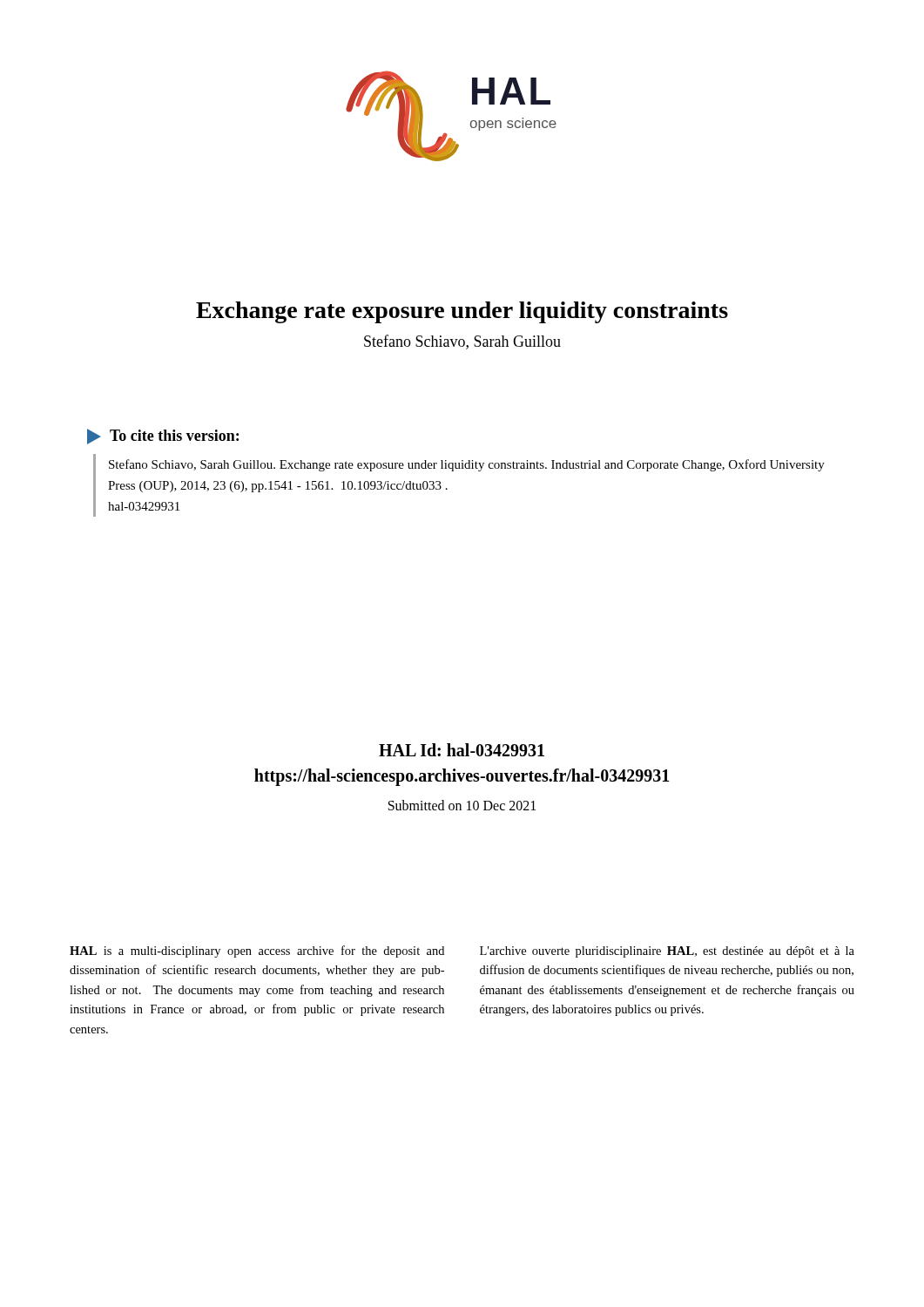This screenshot has width=924, height=1307.
Task: Click on the text block containing "Submitted on 10 Dec"
Action: (x=462, y=806)
